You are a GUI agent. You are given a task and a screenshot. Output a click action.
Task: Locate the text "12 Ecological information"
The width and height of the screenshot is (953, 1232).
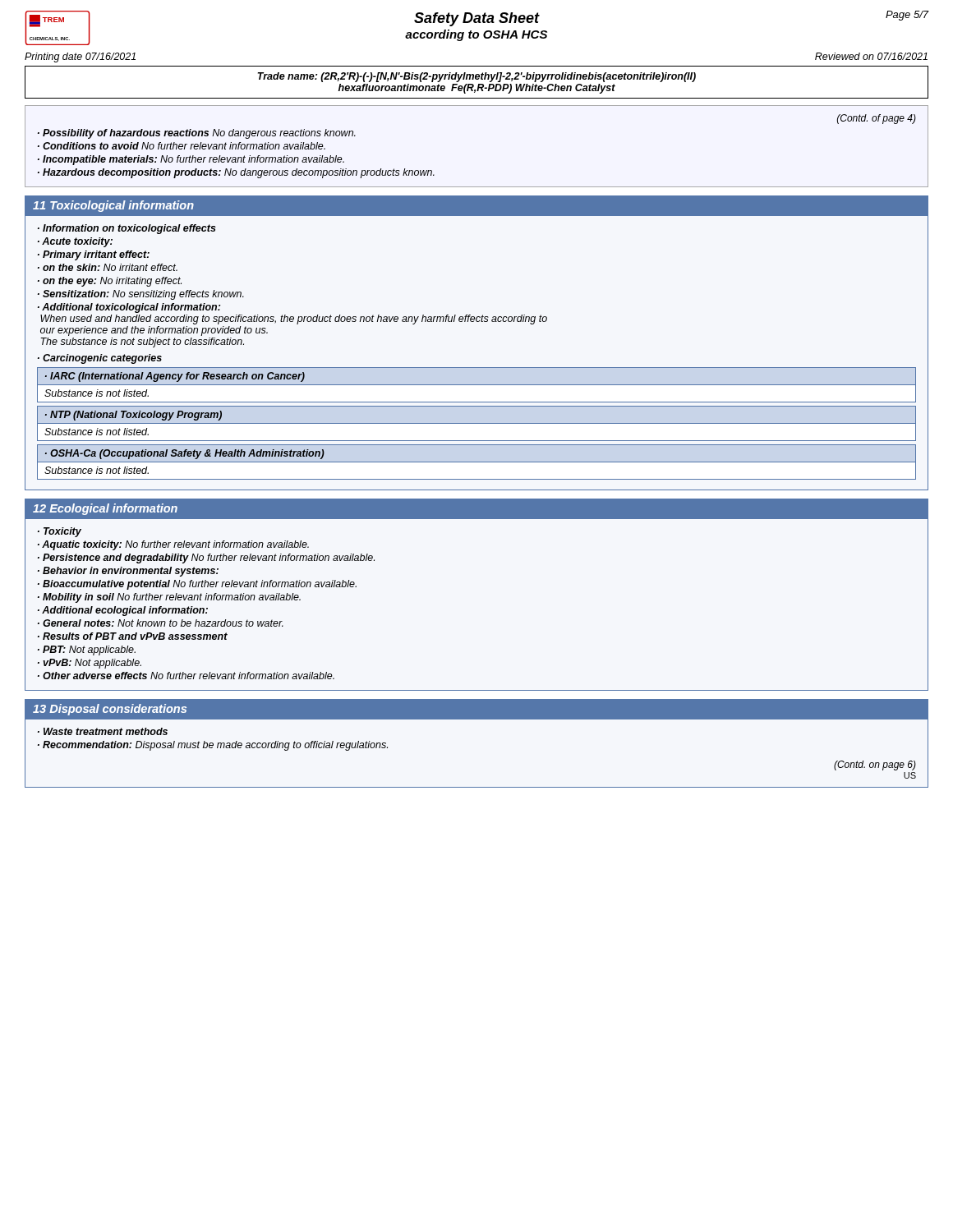click(x=105, y=508)
